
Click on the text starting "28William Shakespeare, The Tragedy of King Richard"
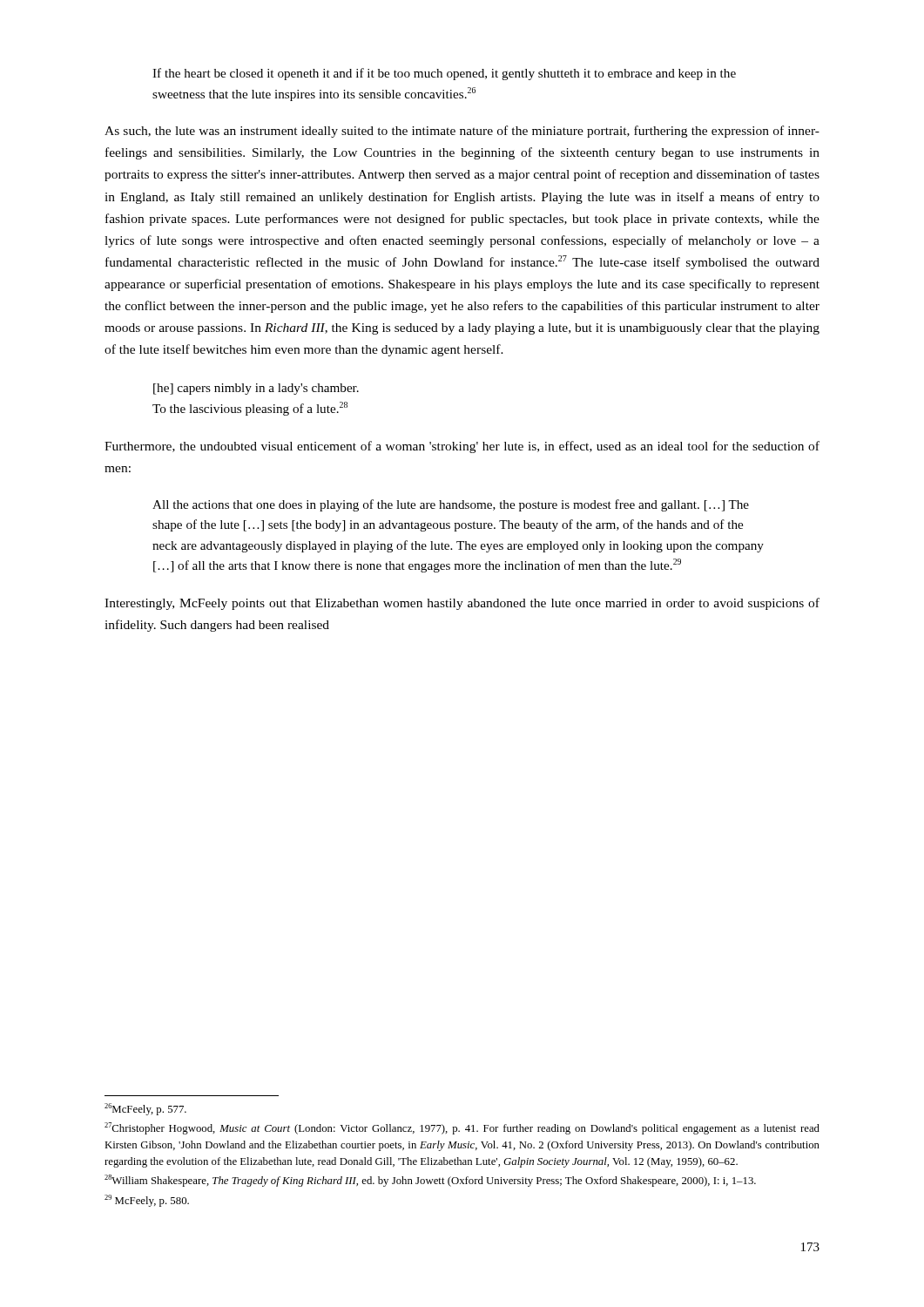(430, 1181)
